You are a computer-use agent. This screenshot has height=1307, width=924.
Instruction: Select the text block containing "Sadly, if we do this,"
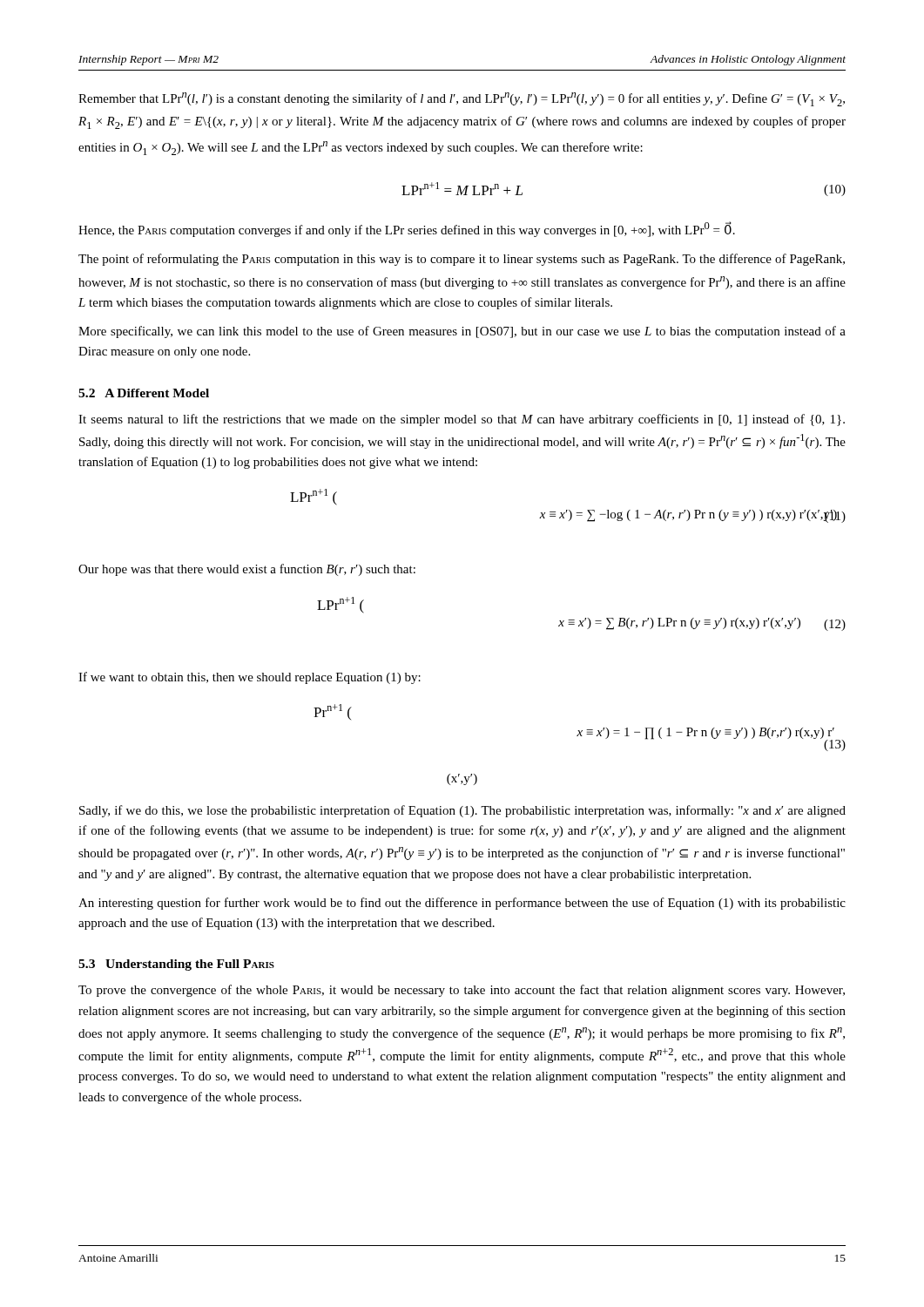click(462, 867)
